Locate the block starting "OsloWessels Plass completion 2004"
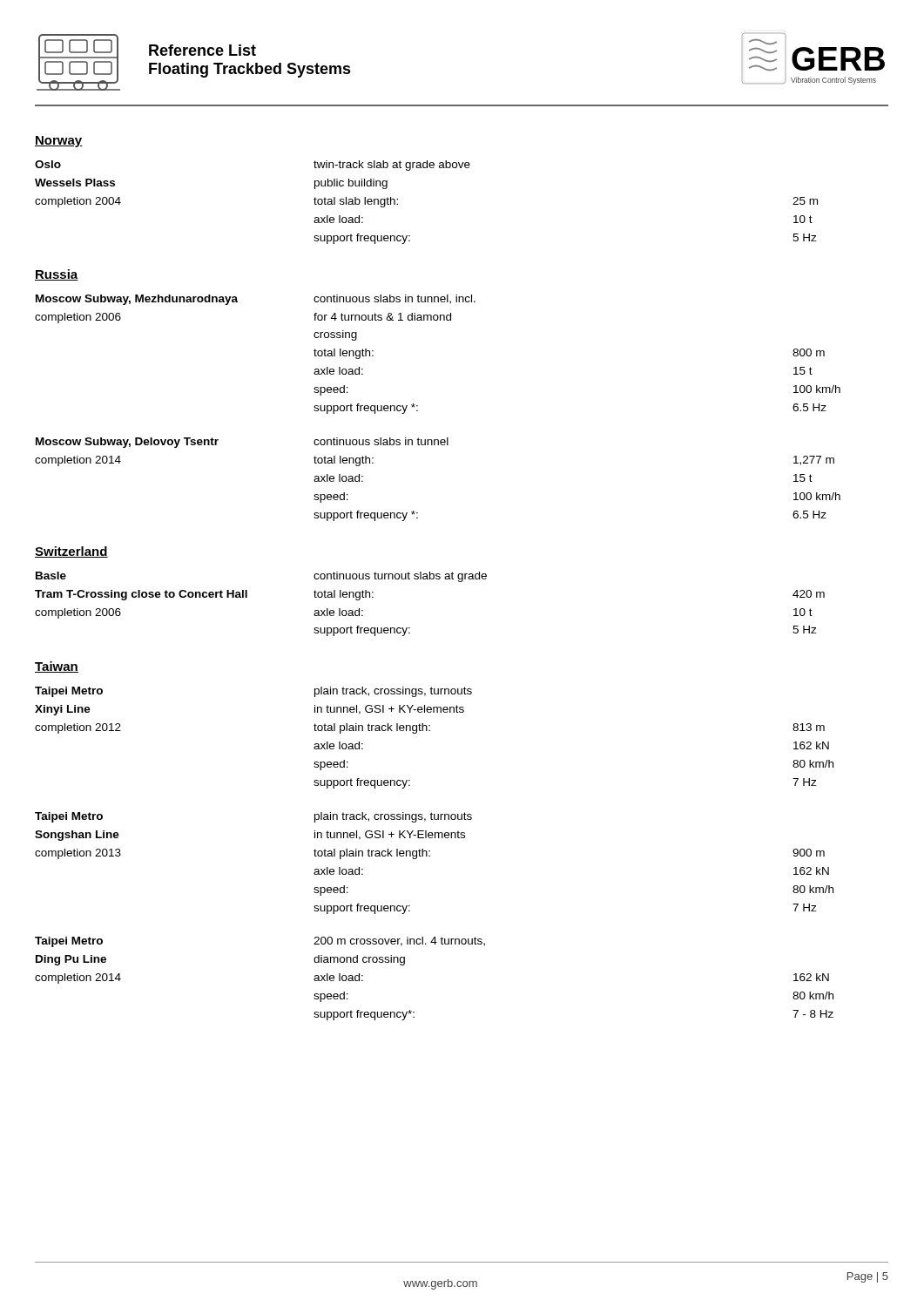The image size is (924, 1307). [78, 183]
